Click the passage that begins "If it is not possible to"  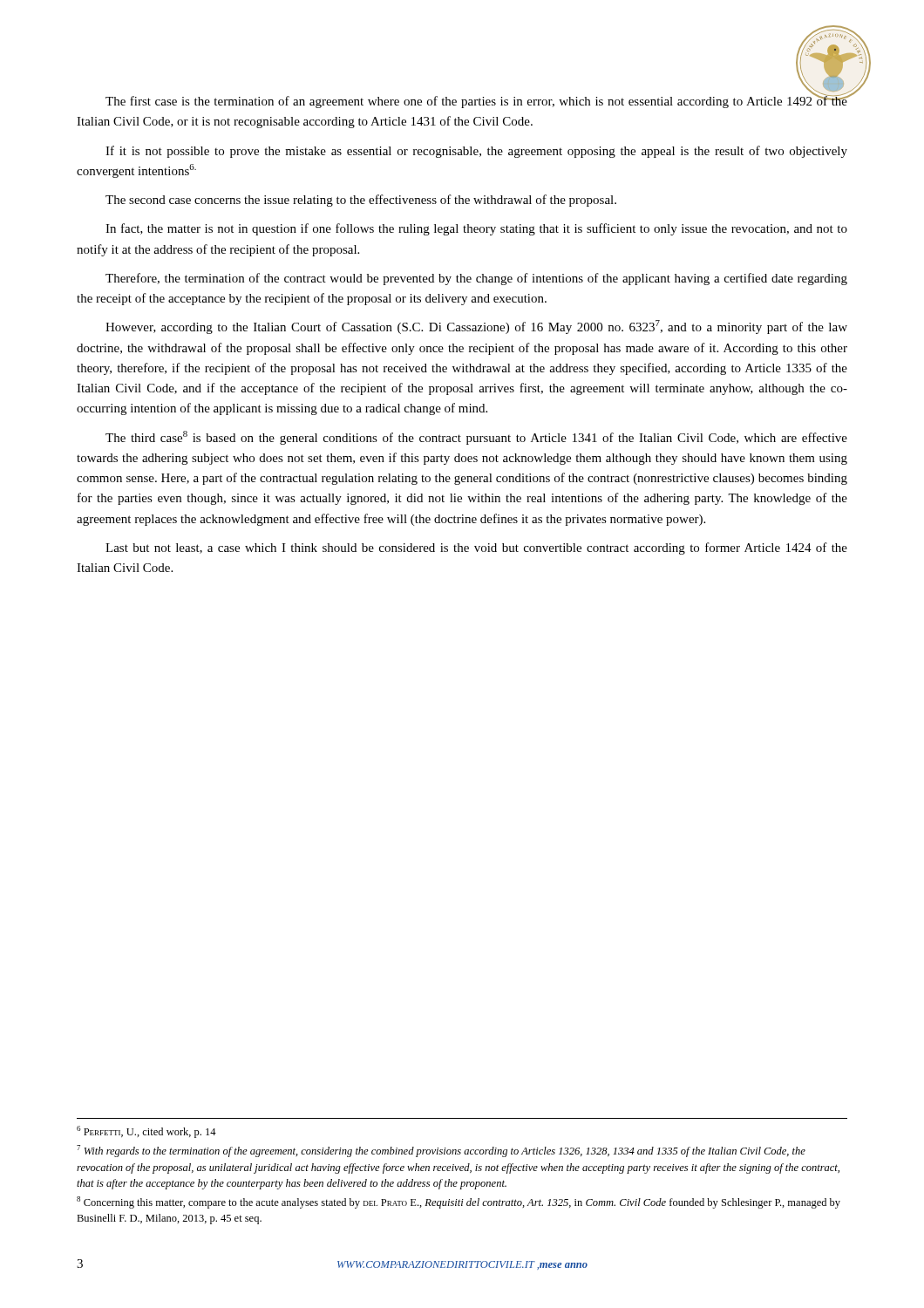(x=462, y=161)
